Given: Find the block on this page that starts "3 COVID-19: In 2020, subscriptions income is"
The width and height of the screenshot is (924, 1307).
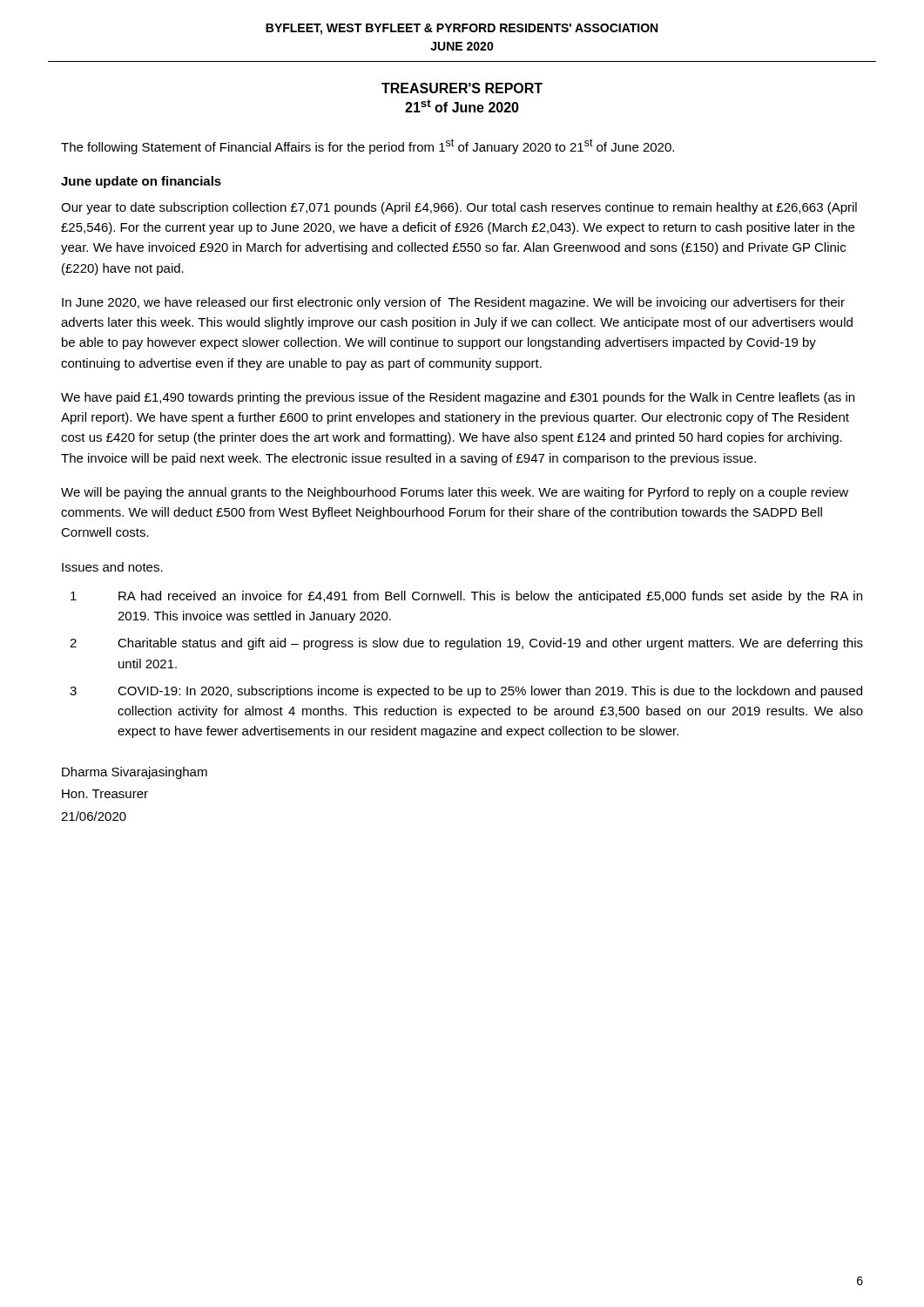Looking at the screenshot, I should pyautogui.click(x=462, y=711).
